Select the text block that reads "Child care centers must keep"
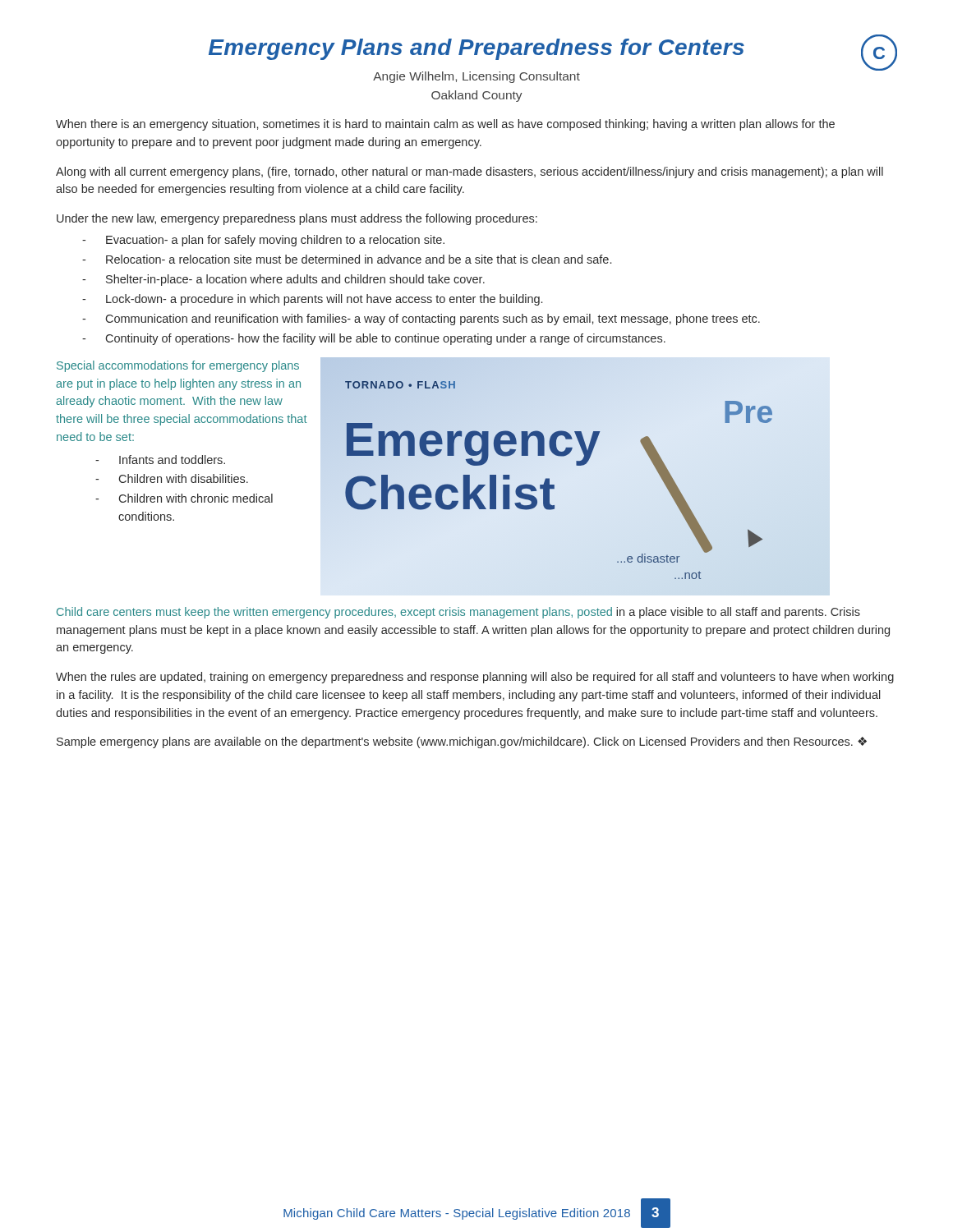 pos(473,630)
